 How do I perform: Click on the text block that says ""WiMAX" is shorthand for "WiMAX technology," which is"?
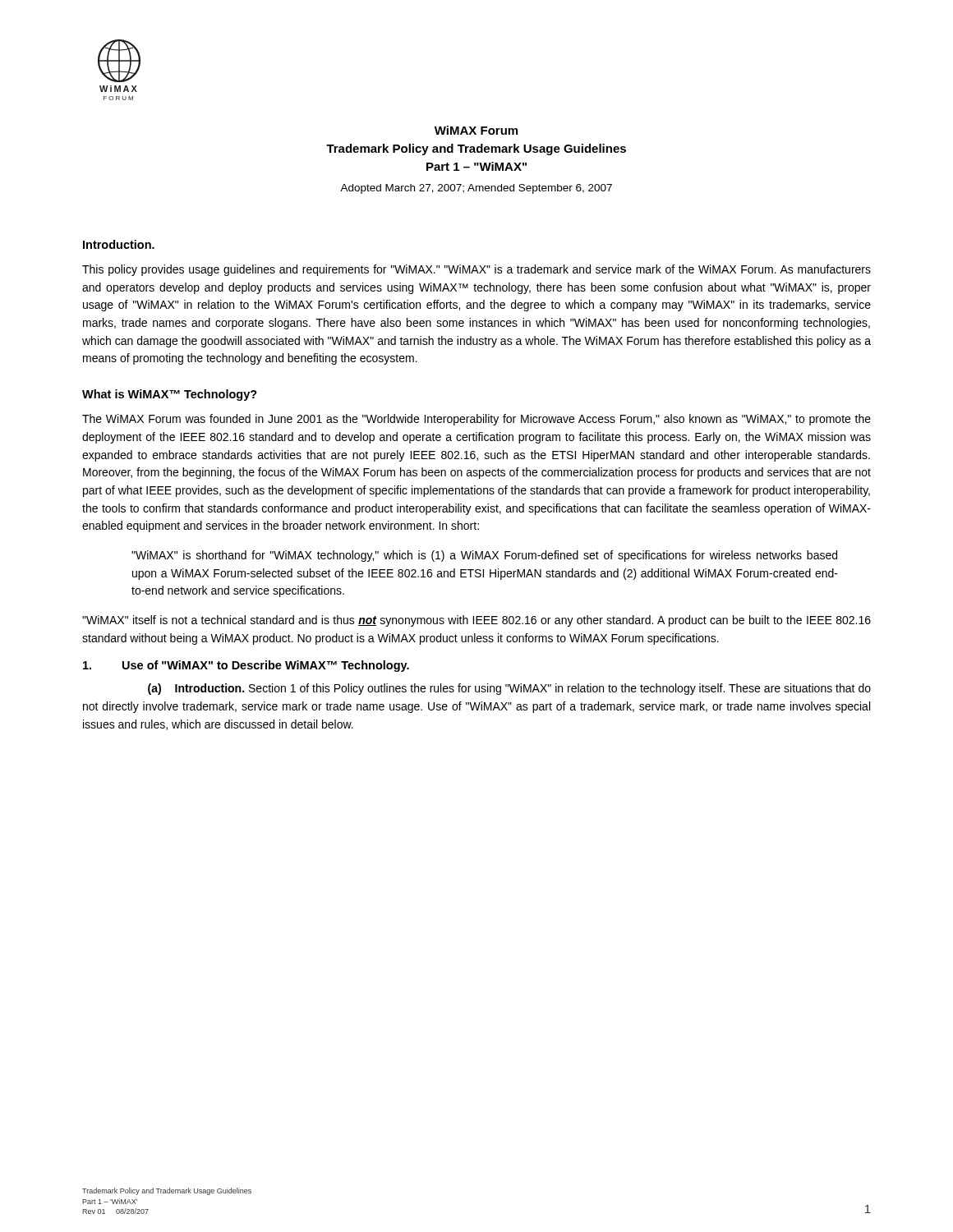click(485, 573)
